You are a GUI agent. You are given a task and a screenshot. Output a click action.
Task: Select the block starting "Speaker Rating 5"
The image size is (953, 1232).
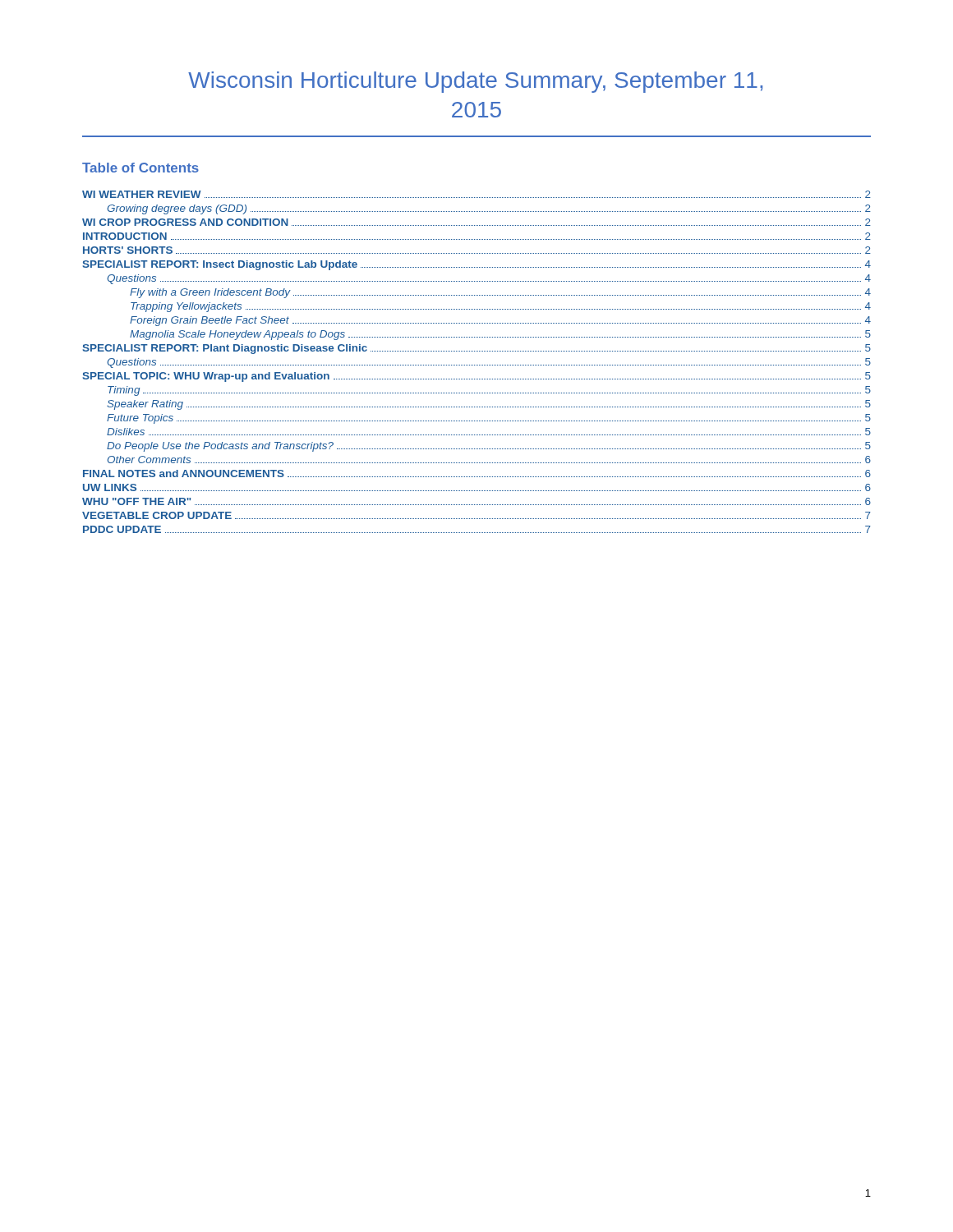click(x=489, y=403)
